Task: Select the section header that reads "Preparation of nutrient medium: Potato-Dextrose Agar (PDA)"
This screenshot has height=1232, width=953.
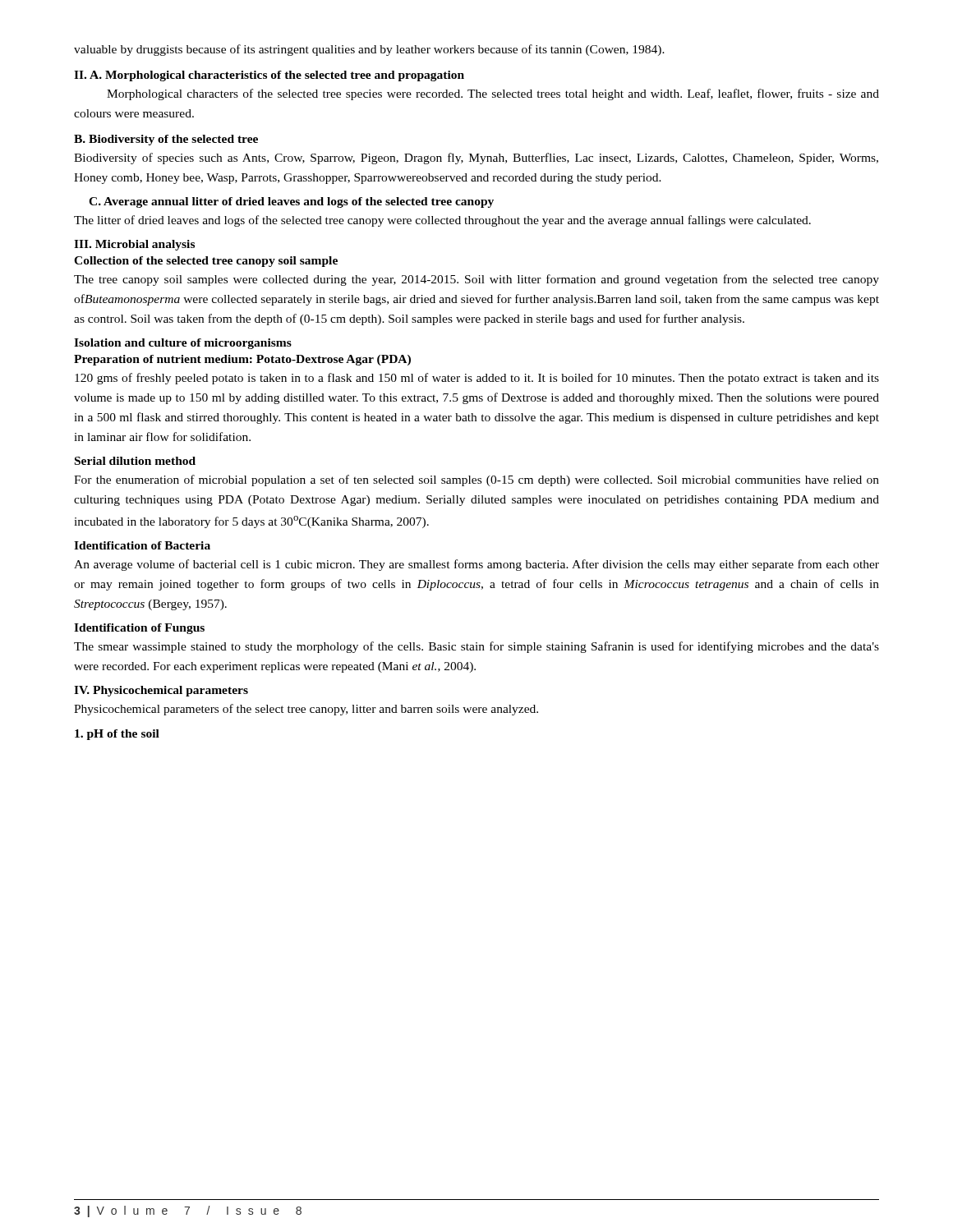Action: pyautogui.click(x=243, y=359)
